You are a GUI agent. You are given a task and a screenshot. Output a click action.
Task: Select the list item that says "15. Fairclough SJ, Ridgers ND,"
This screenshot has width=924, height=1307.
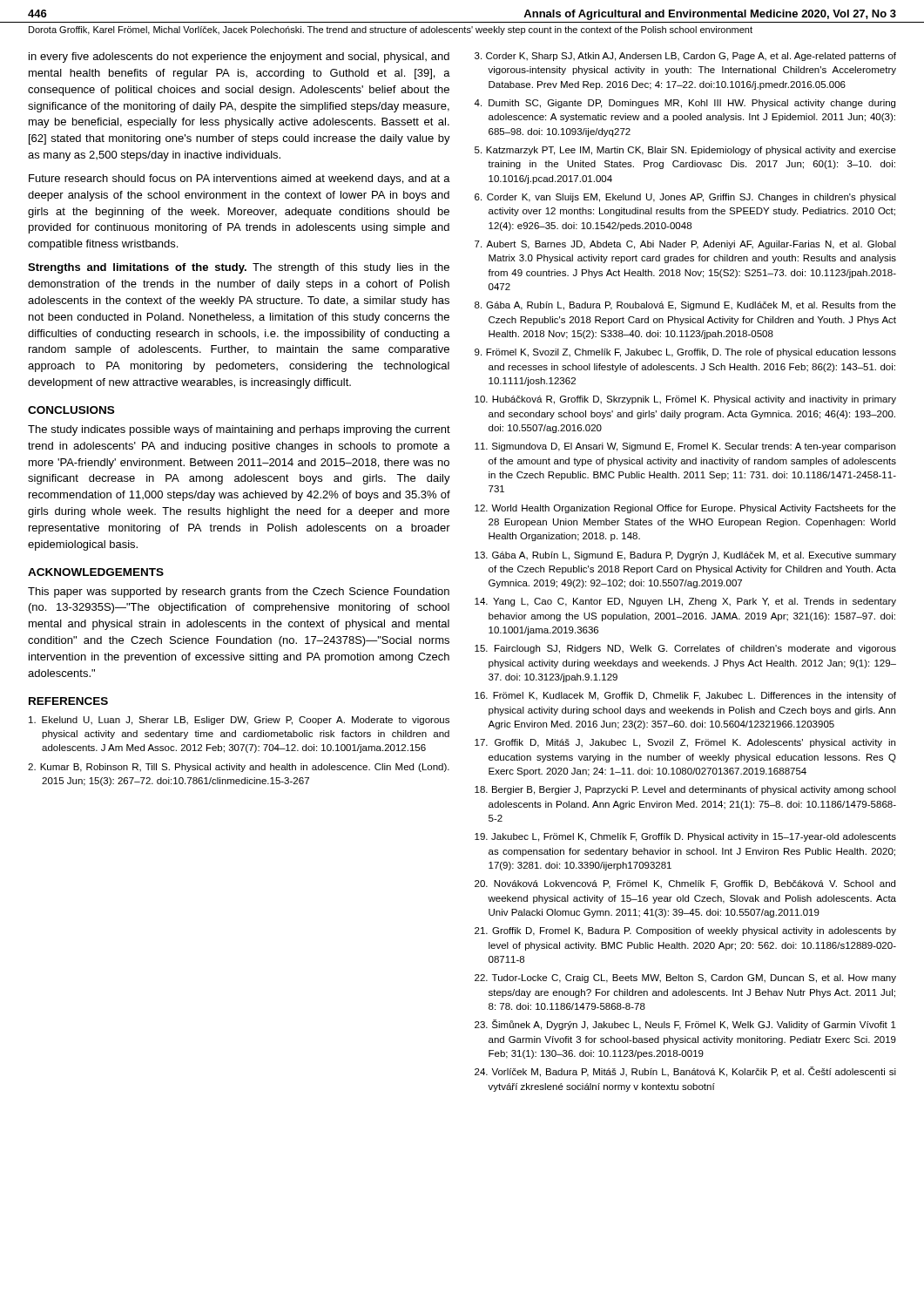point(685,663)
